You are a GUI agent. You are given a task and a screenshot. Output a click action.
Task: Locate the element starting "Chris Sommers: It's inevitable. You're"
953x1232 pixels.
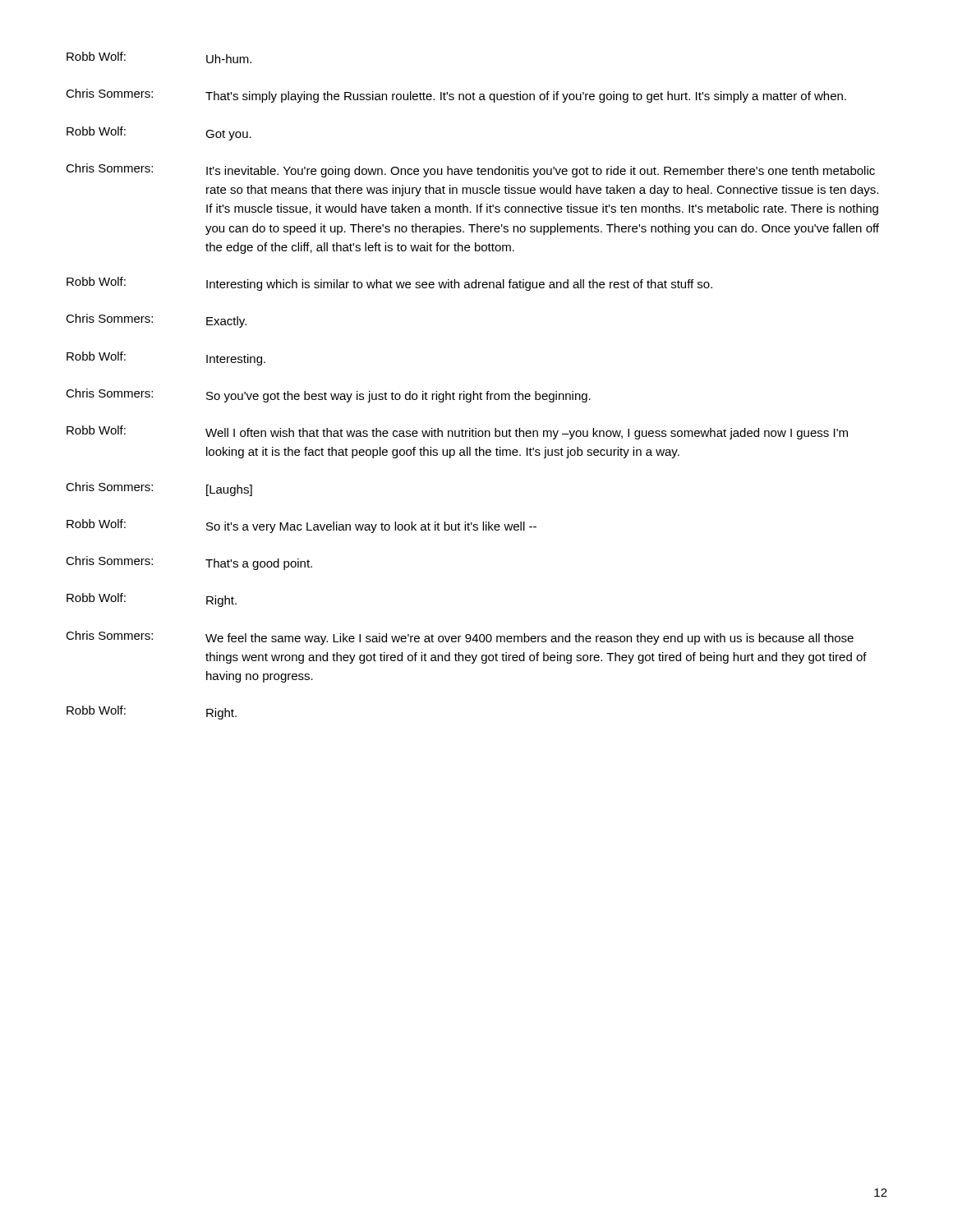(x=476, y=209)
